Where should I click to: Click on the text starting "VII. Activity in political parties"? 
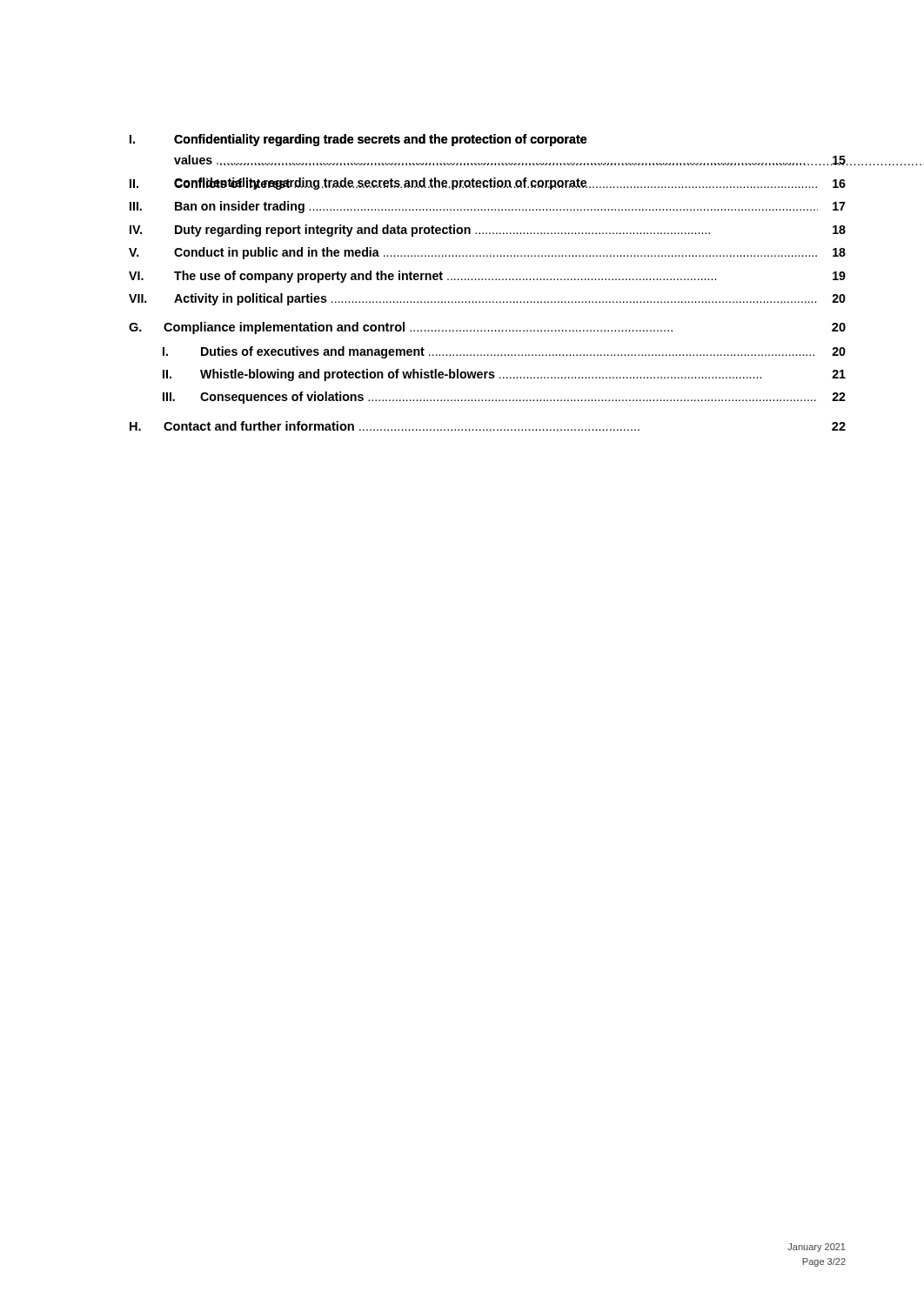[x=487, y=299]
